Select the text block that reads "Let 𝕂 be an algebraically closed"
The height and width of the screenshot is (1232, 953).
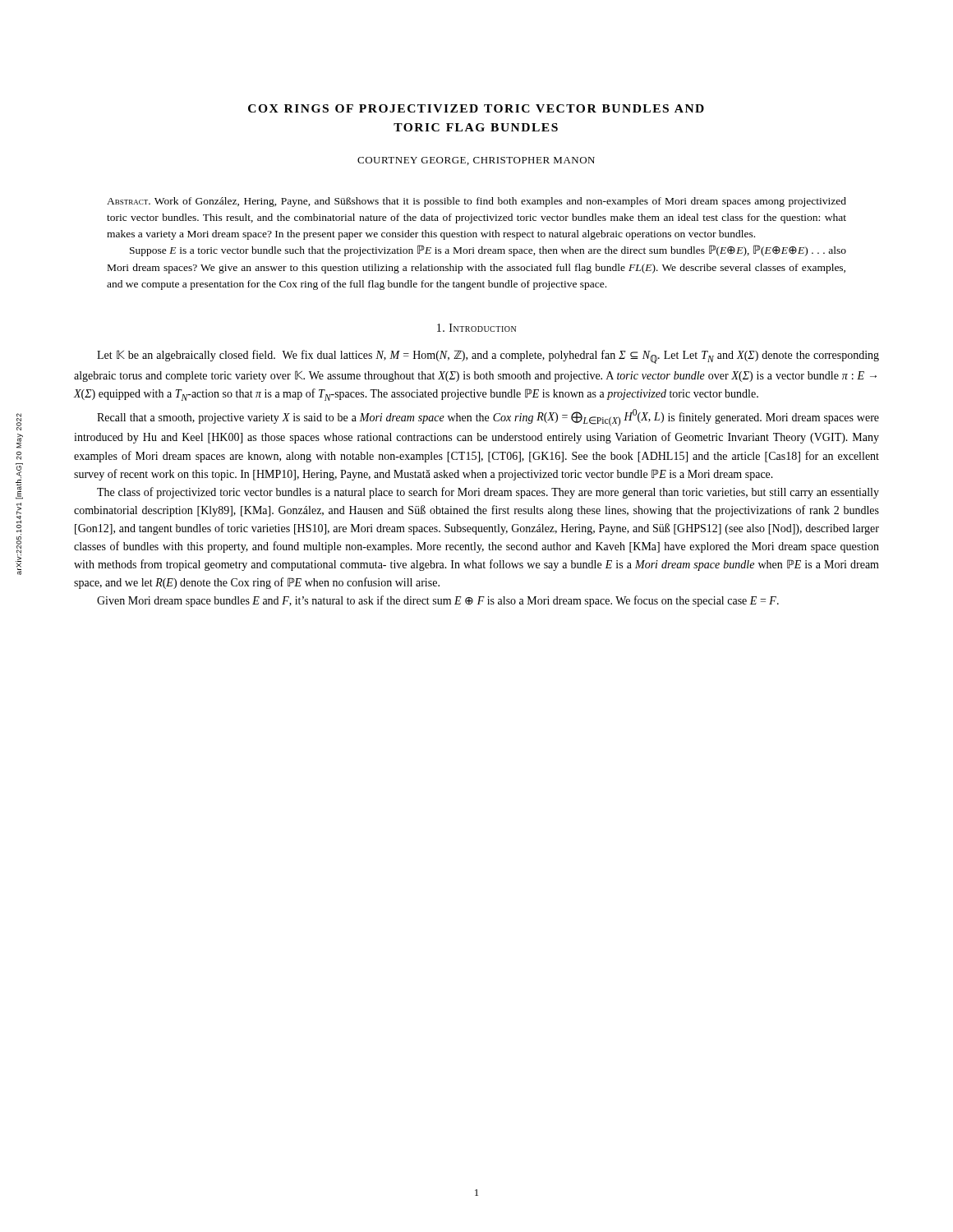pos(476,479)
